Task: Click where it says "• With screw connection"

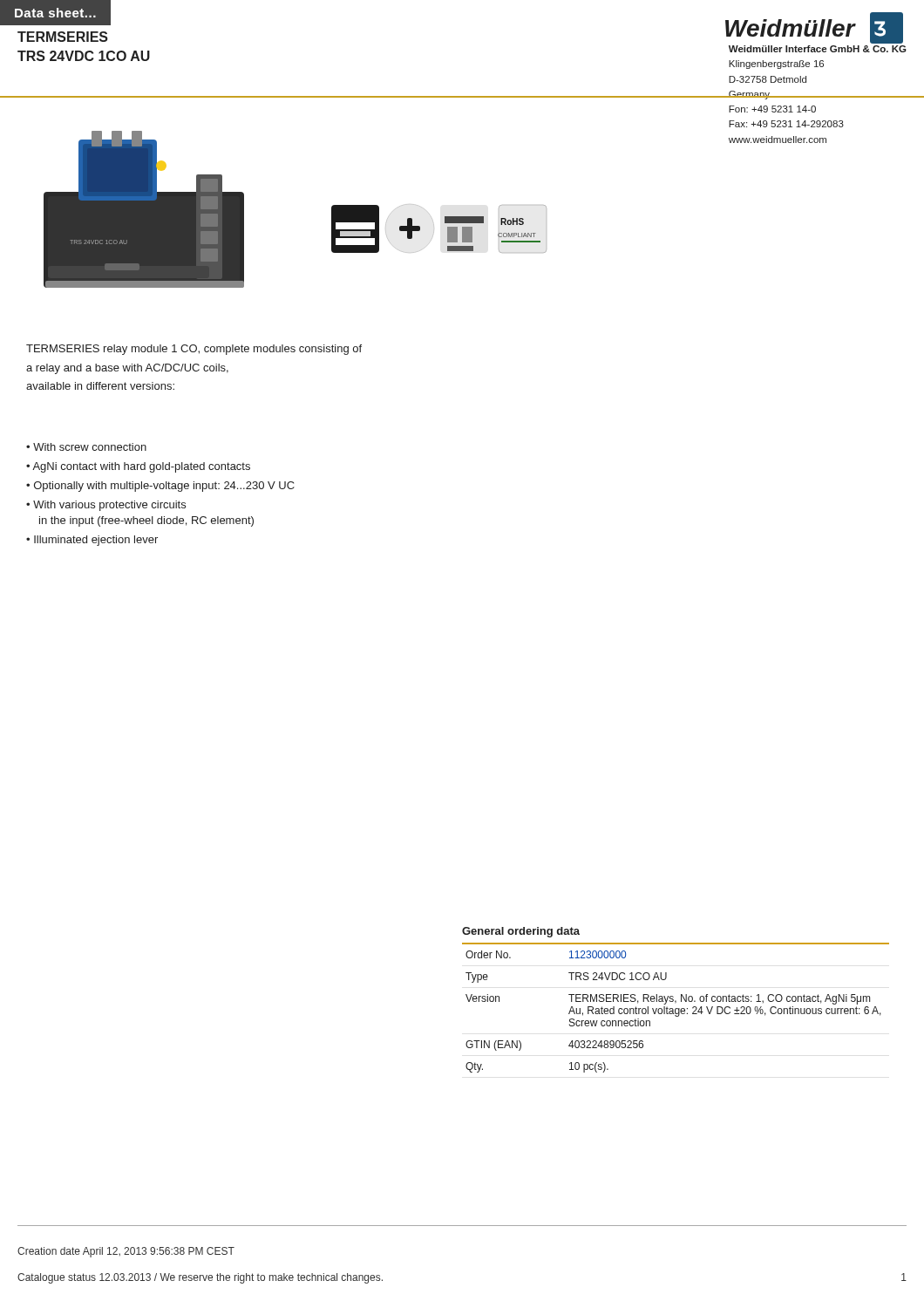Action: pos(86,447)
